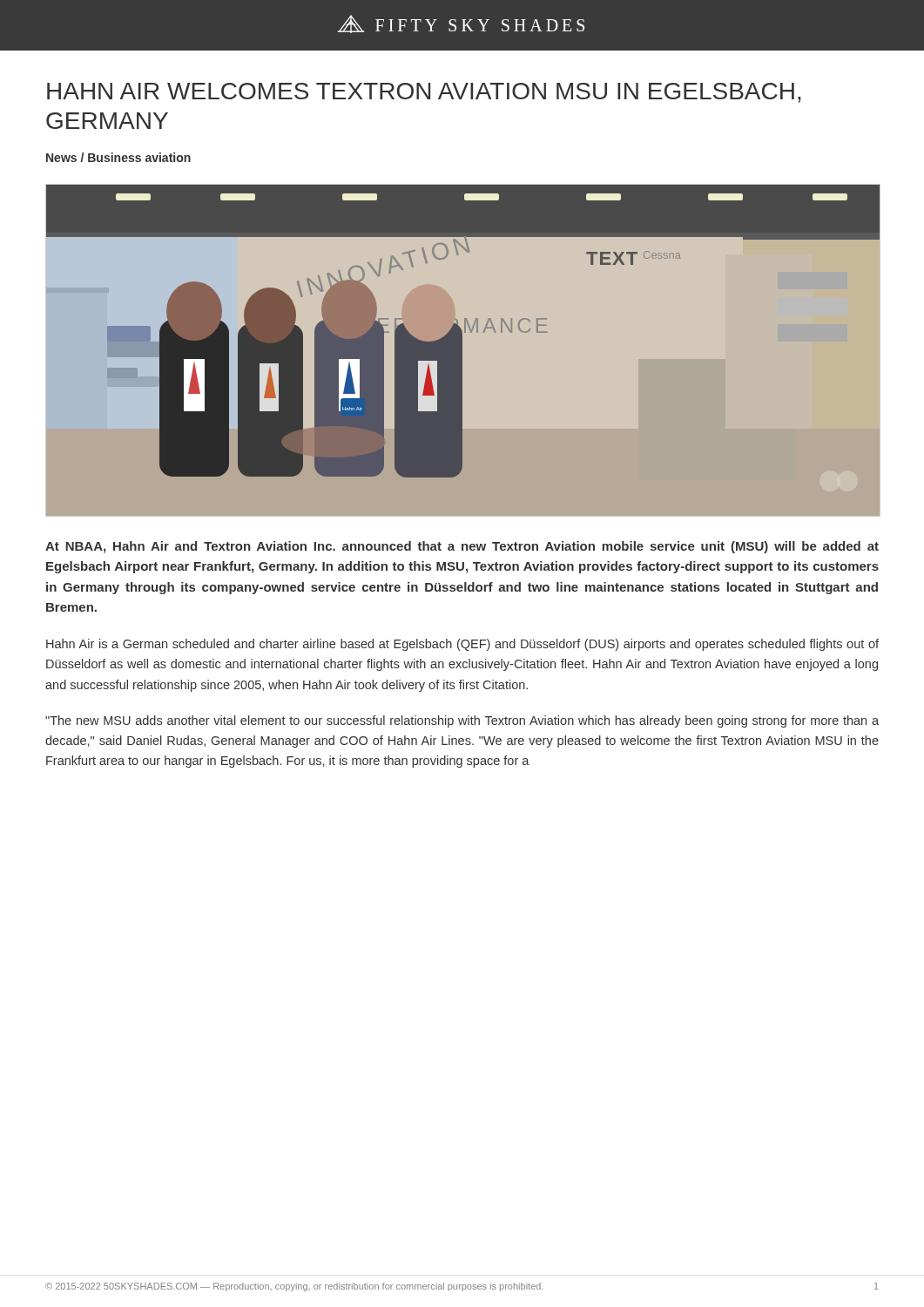This screenshot has height=1307, width=924.
Task: Click on the text block that says ""The new MSU adds another vital element to"
Action: pyautogui.click(x=462, y=741)
